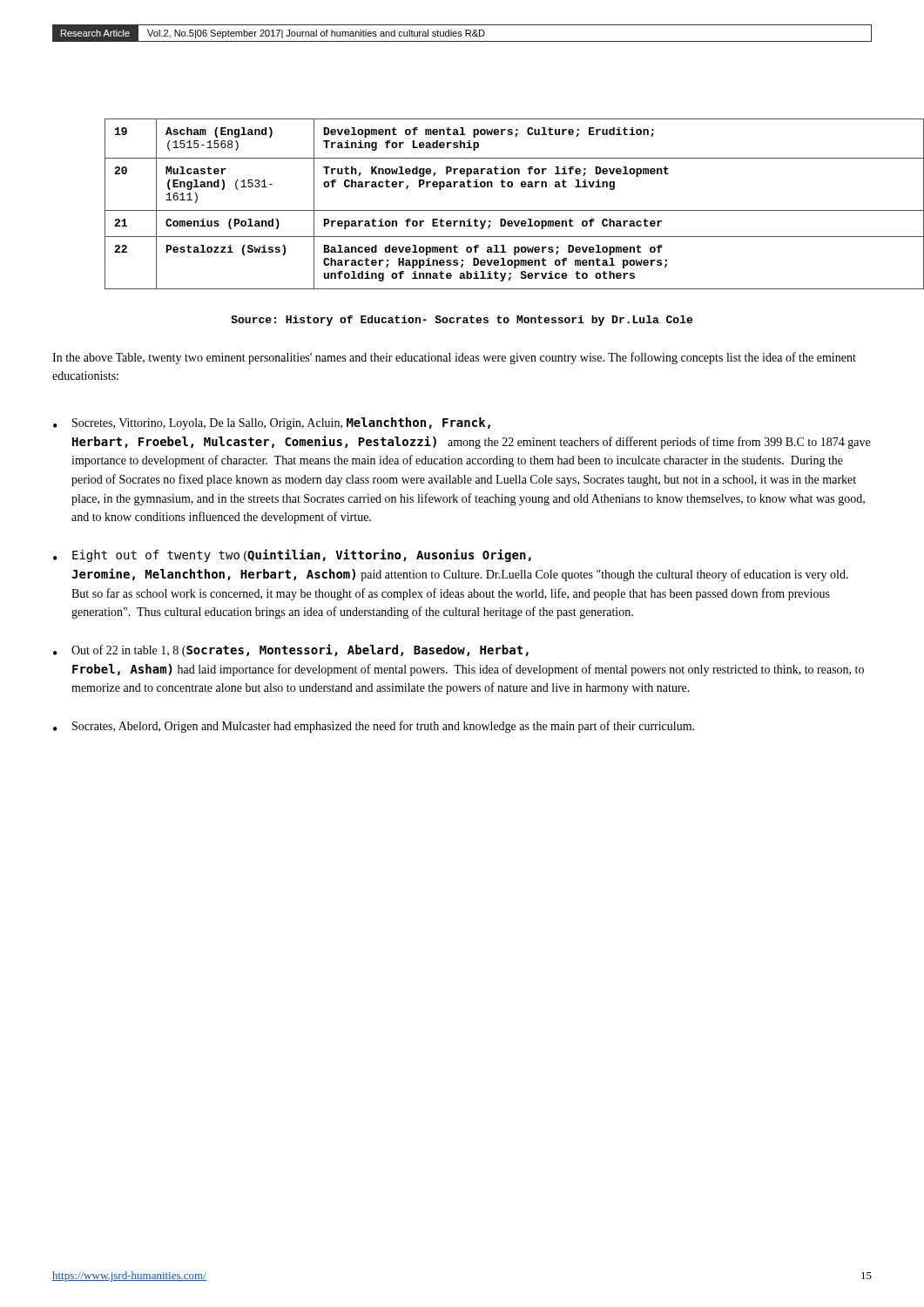
Task: Point to the block beginning "• Out of 22 in table 1,"
Action: tap(462, 670)
